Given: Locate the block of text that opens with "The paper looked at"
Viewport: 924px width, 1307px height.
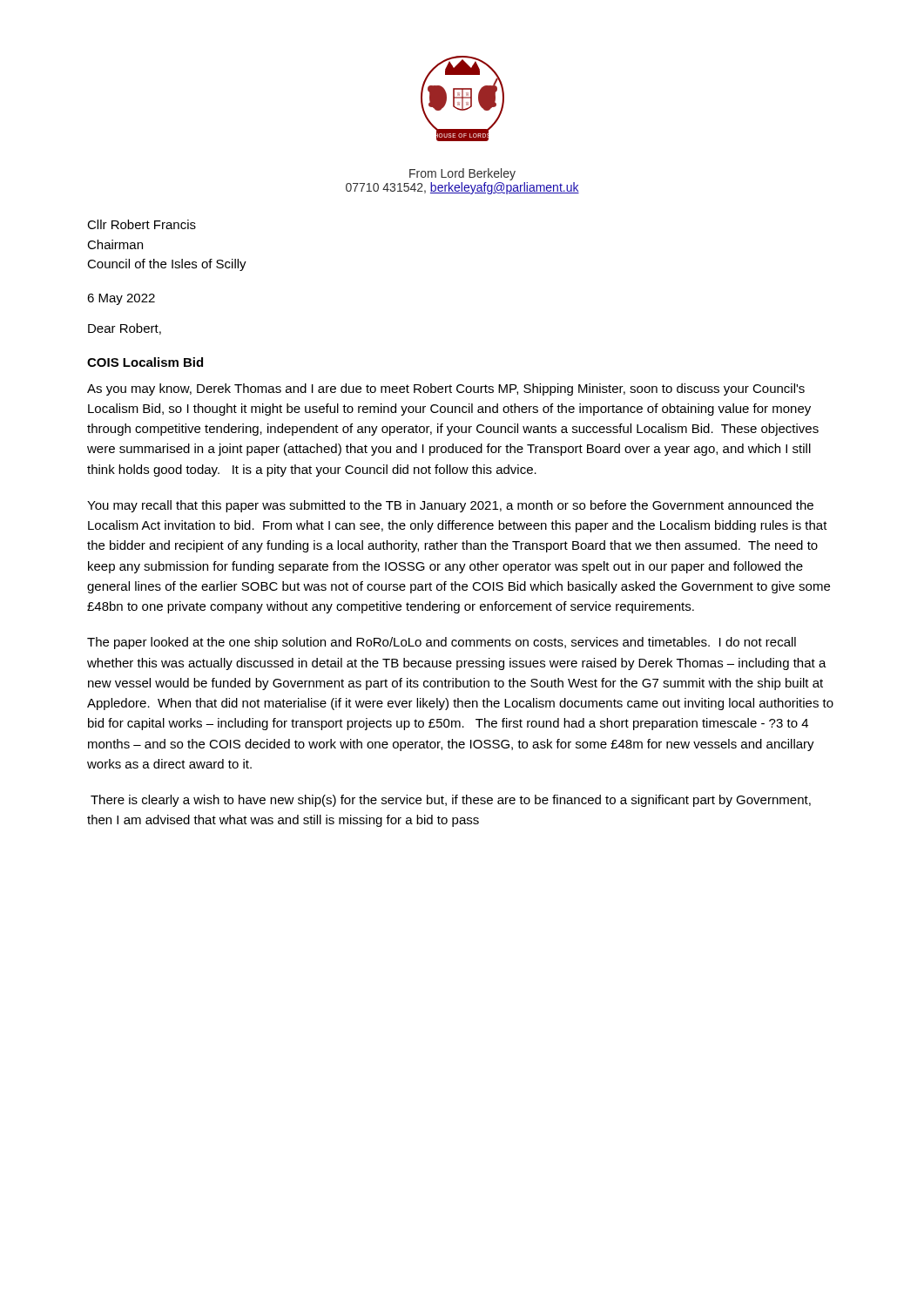Looking at the screenshot, I should tap(460, 703).
